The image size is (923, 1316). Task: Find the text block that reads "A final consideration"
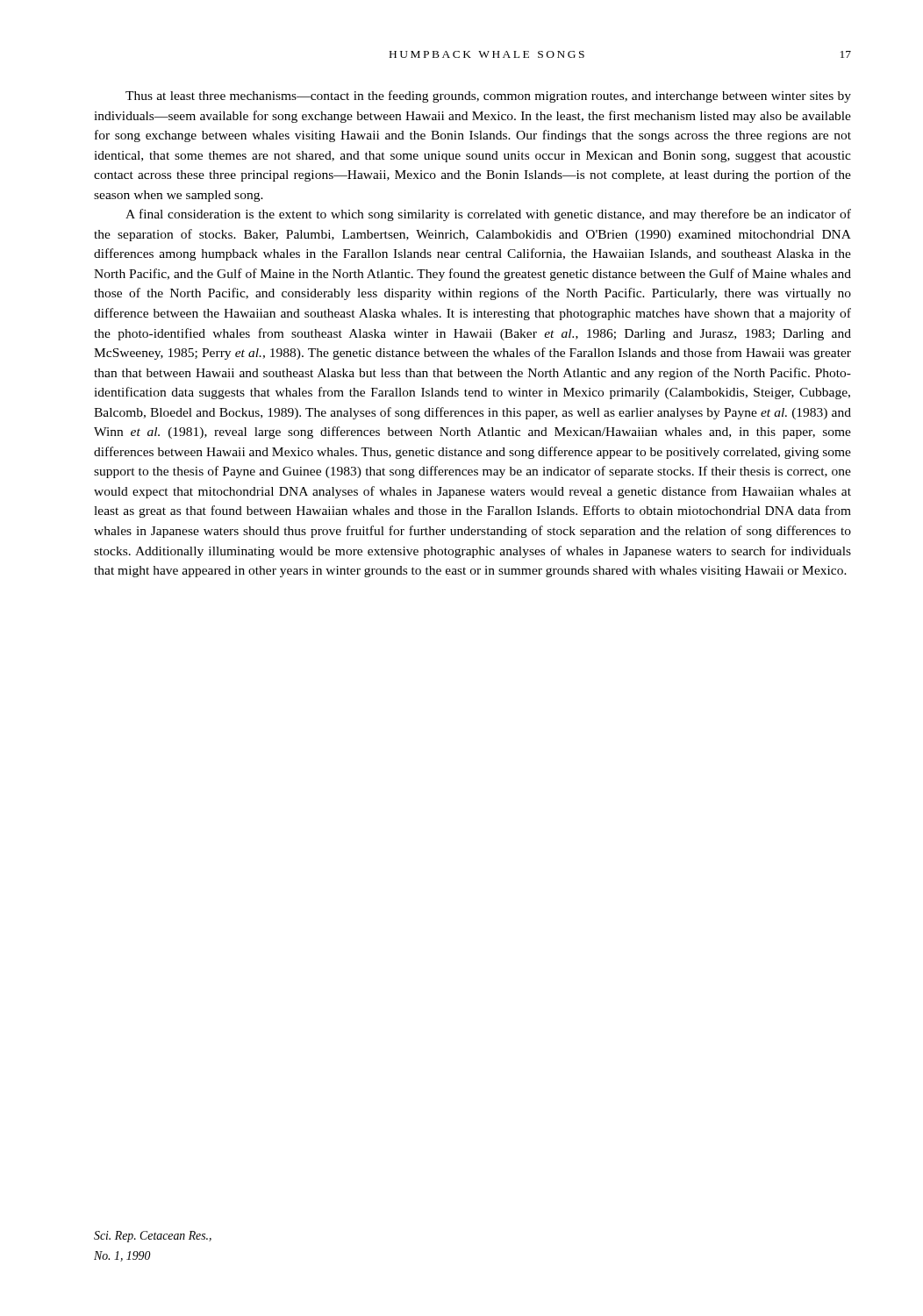(472, 392)
